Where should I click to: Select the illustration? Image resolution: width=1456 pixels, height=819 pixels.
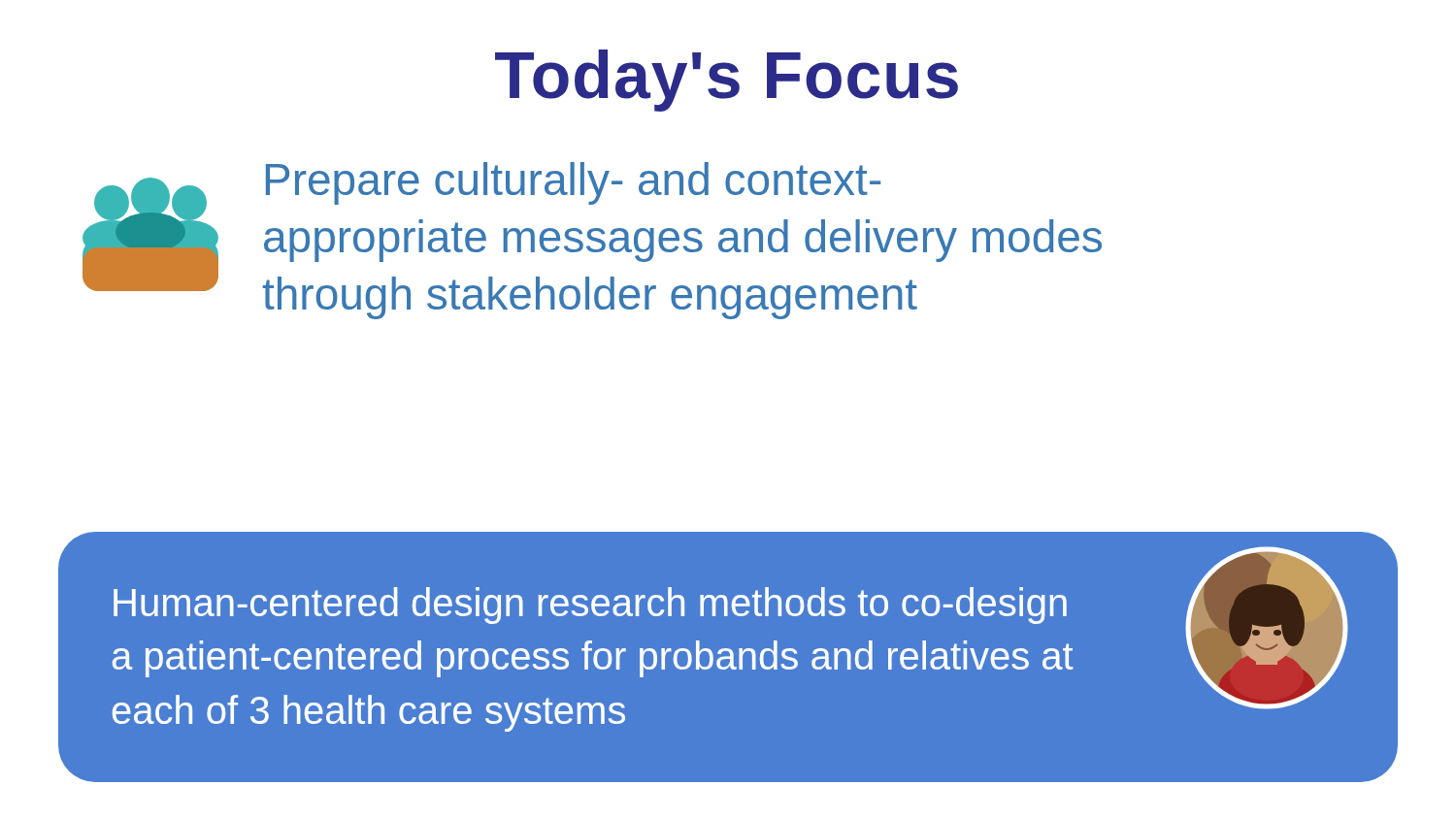coord(150,237)
